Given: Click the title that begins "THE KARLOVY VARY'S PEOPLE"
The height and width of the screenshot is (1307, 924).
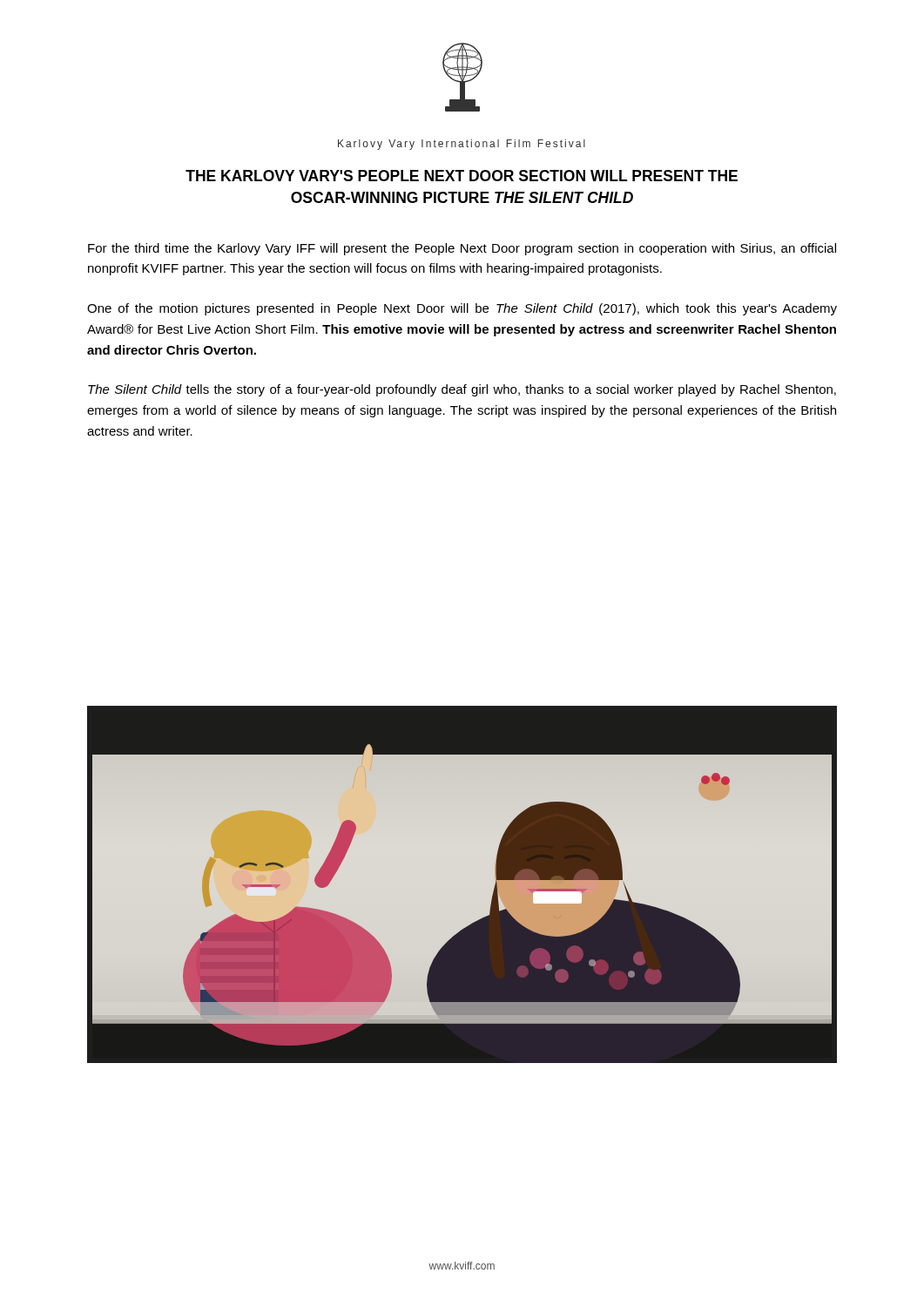Looking at the screenshot, I should click(x=462, y=187).
